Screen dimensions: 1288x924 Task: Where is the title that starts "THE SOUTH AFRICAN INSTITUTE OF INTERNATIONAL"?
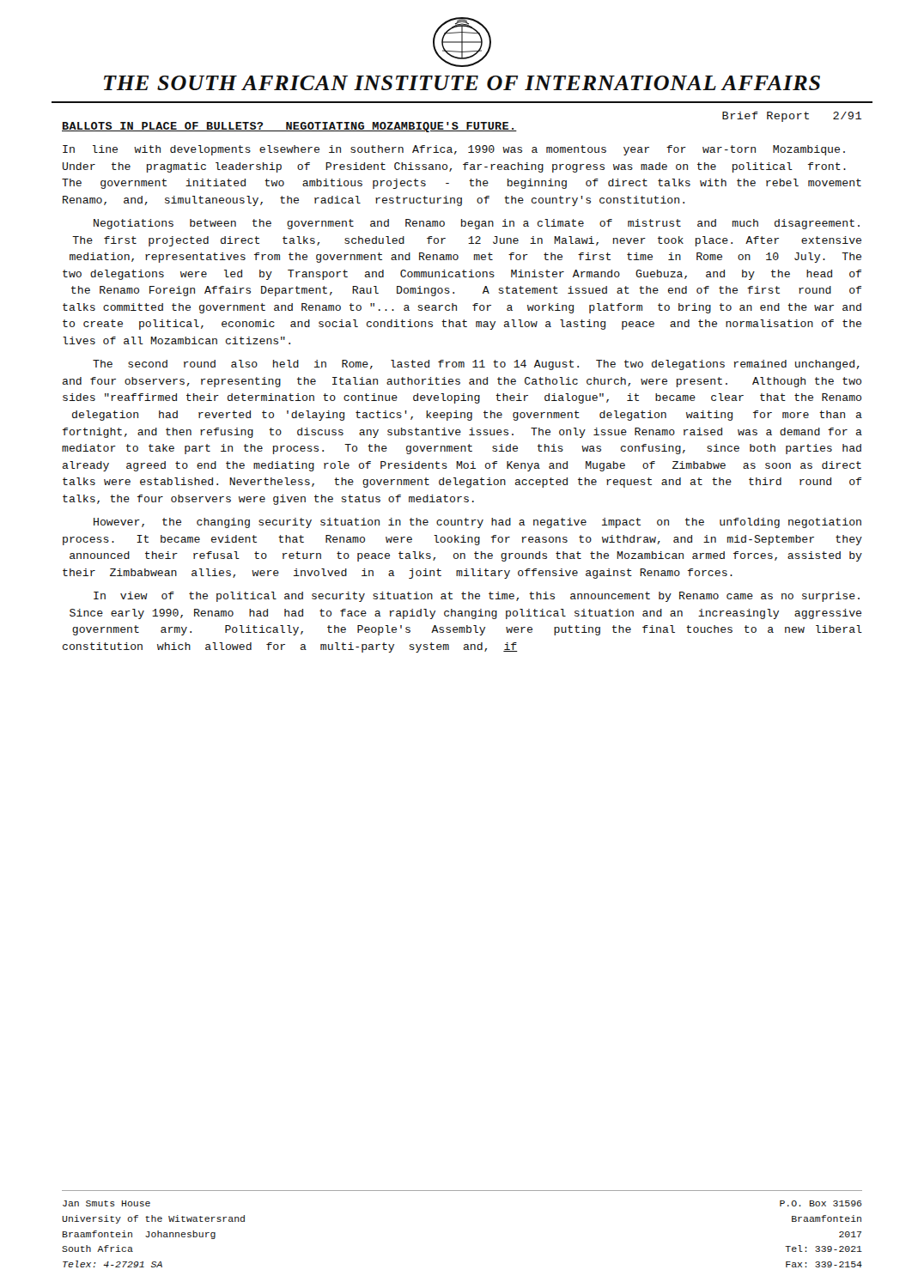[462, 83]
